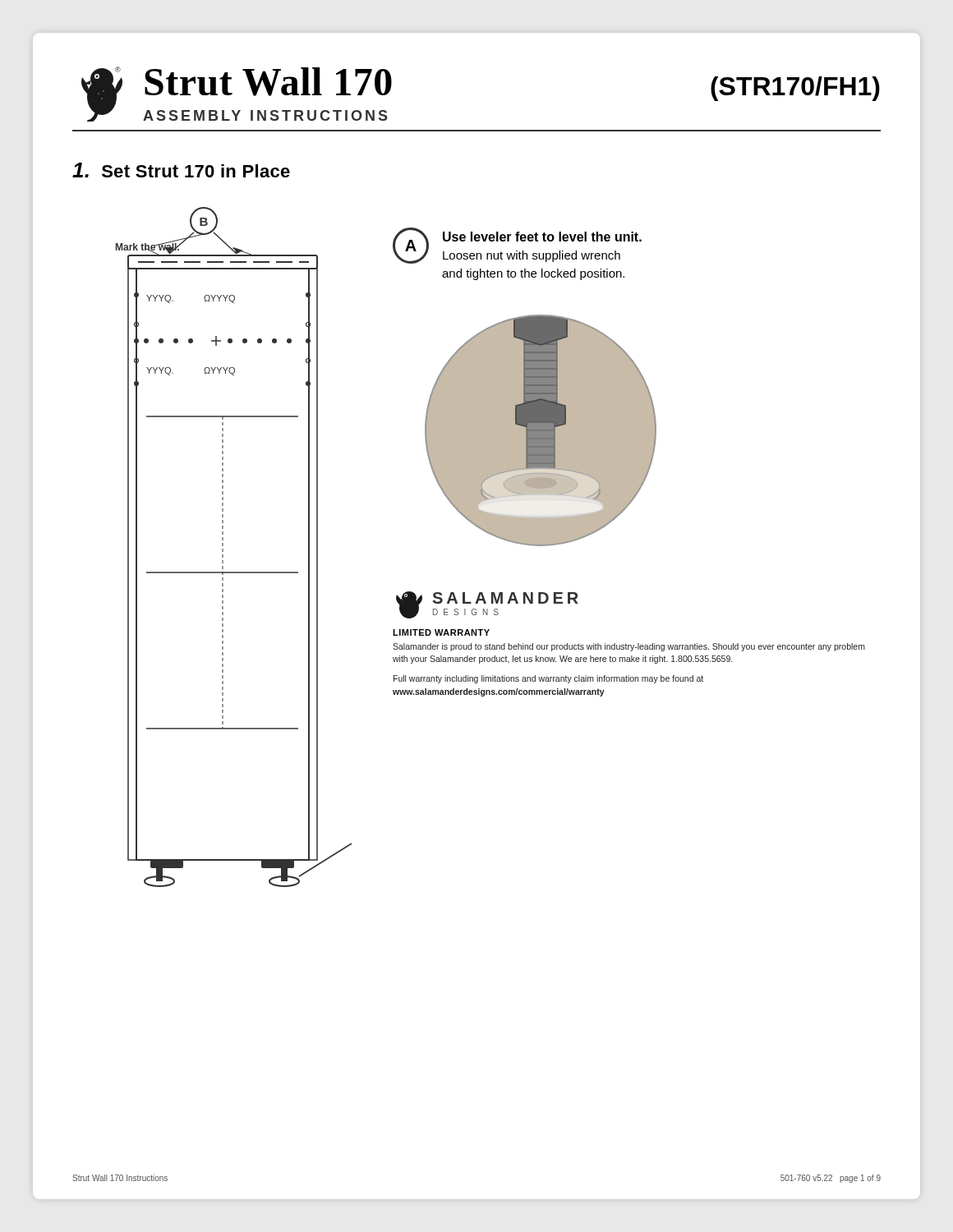Image resolution: width=953 pixels, height=1232 pixels.
Task: Click where it says "LIMITED WARRANTY"
Action: [637, 632]
